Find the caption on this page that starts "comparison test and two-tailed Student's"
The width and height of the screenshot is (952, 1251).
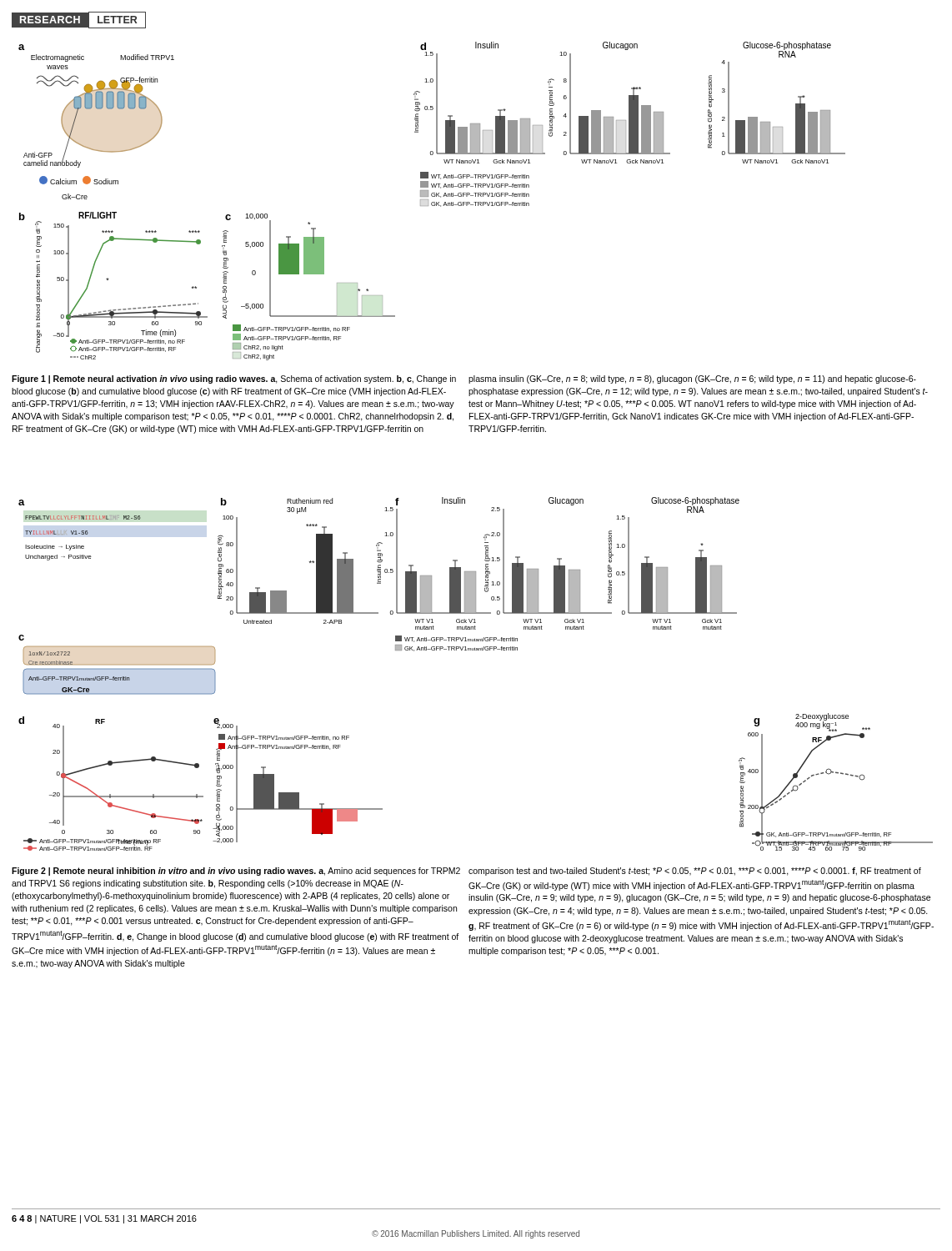(x=702, y=911)
